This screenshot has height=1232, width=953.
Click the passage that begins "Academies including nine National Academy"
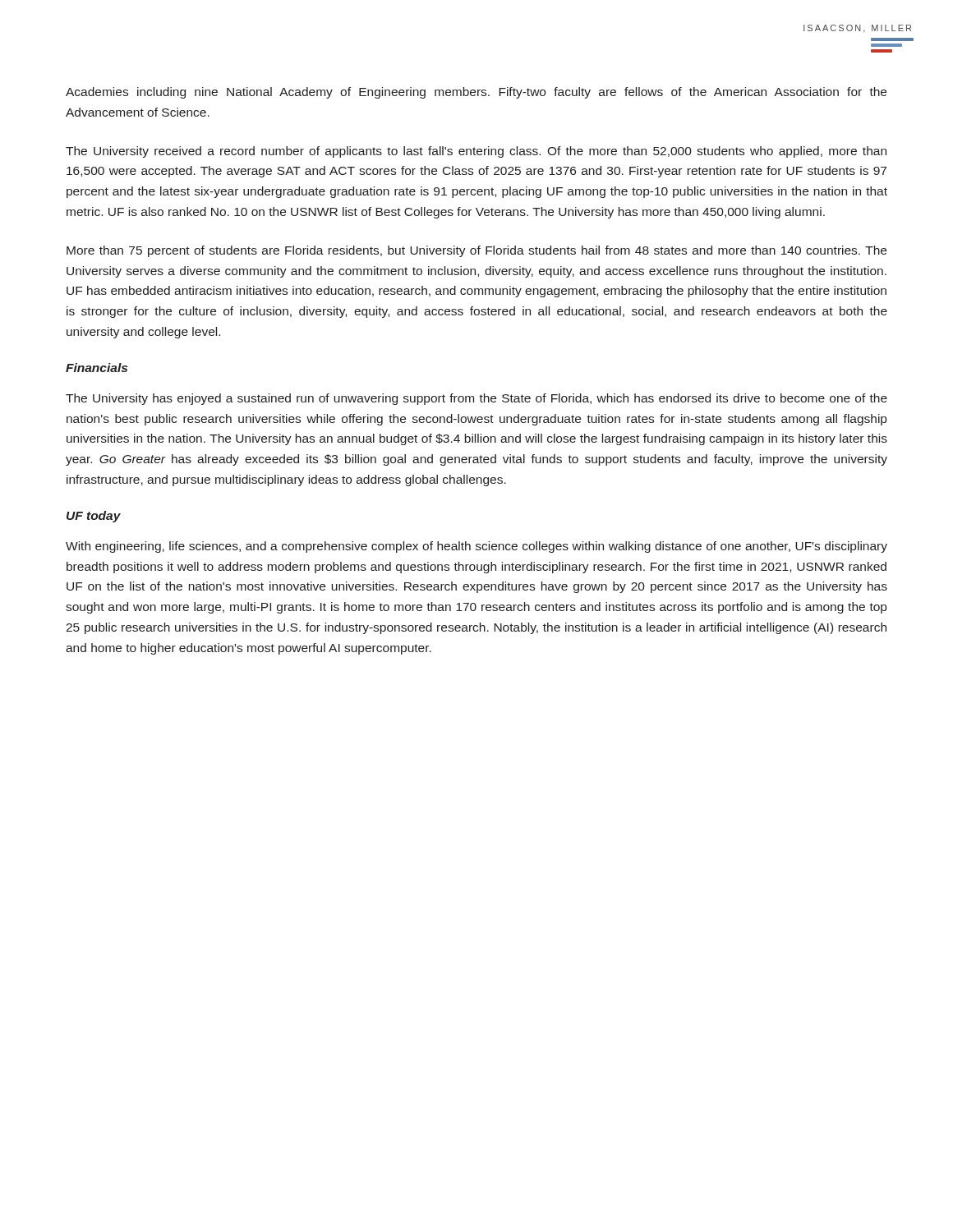pos(476,102)
